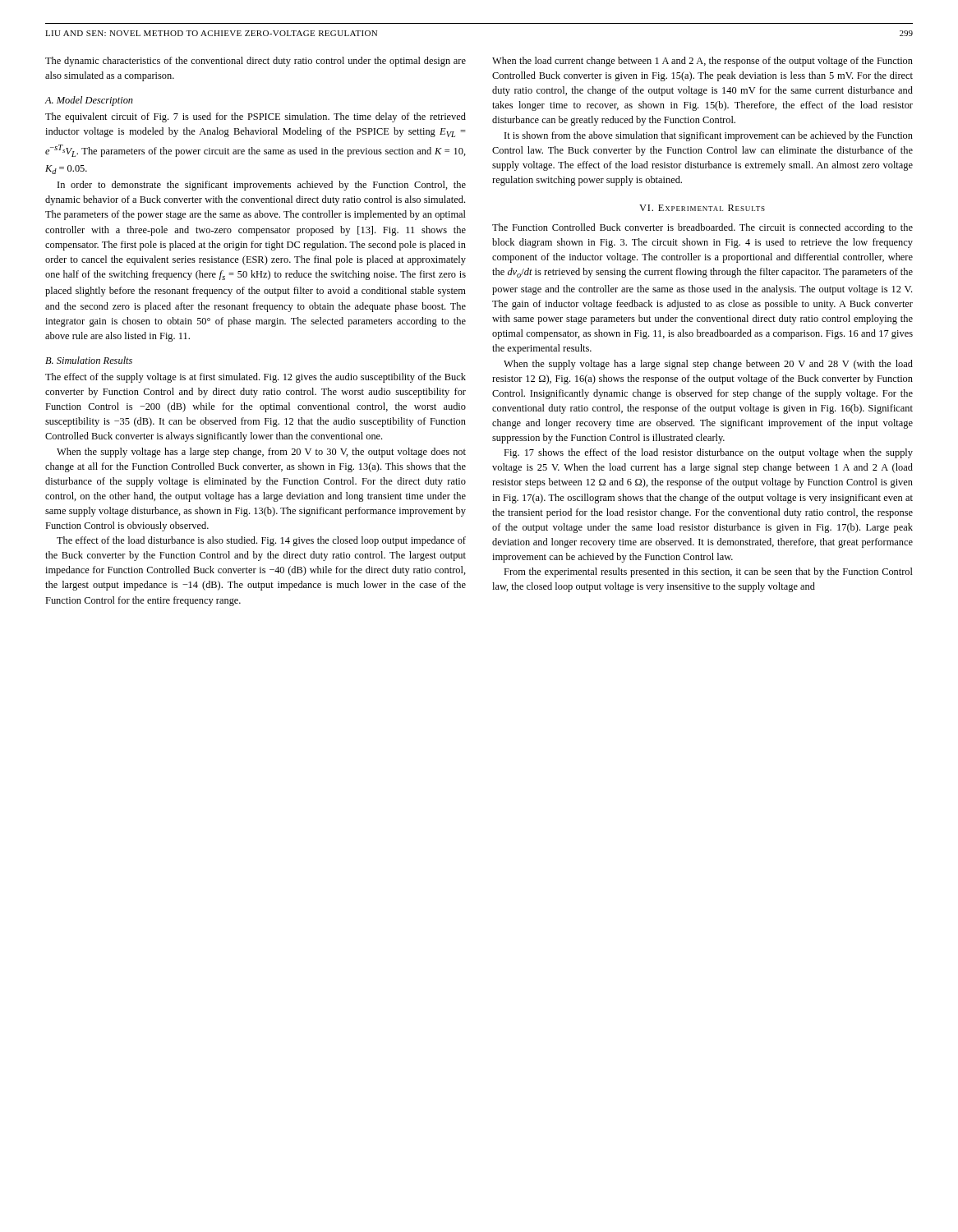Find the block on this page that starts "When the load current change"

click(x=702, y=120)
